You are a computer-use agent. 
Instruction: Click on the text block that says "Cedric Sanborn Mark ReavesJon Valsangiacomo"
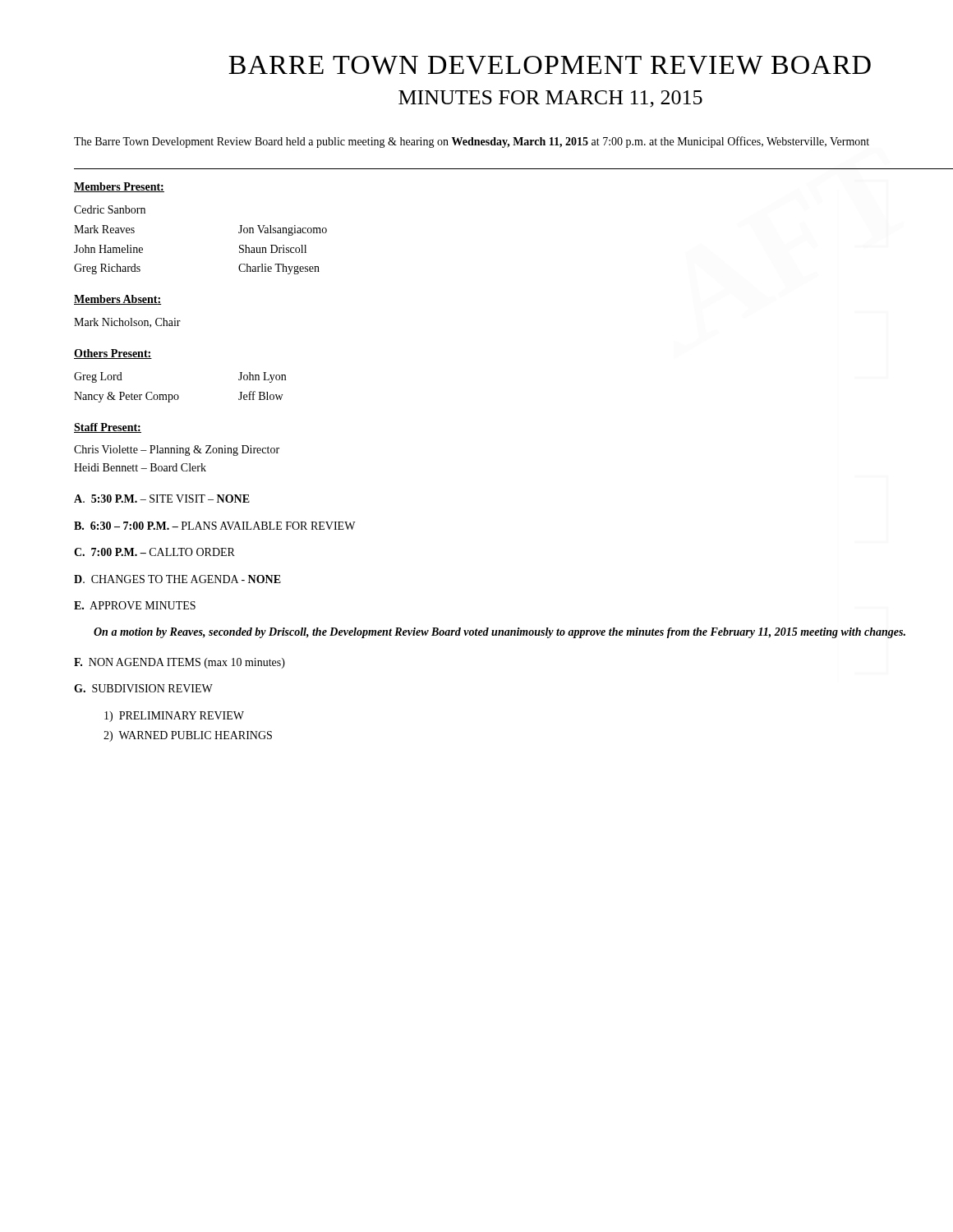(110, 209)
